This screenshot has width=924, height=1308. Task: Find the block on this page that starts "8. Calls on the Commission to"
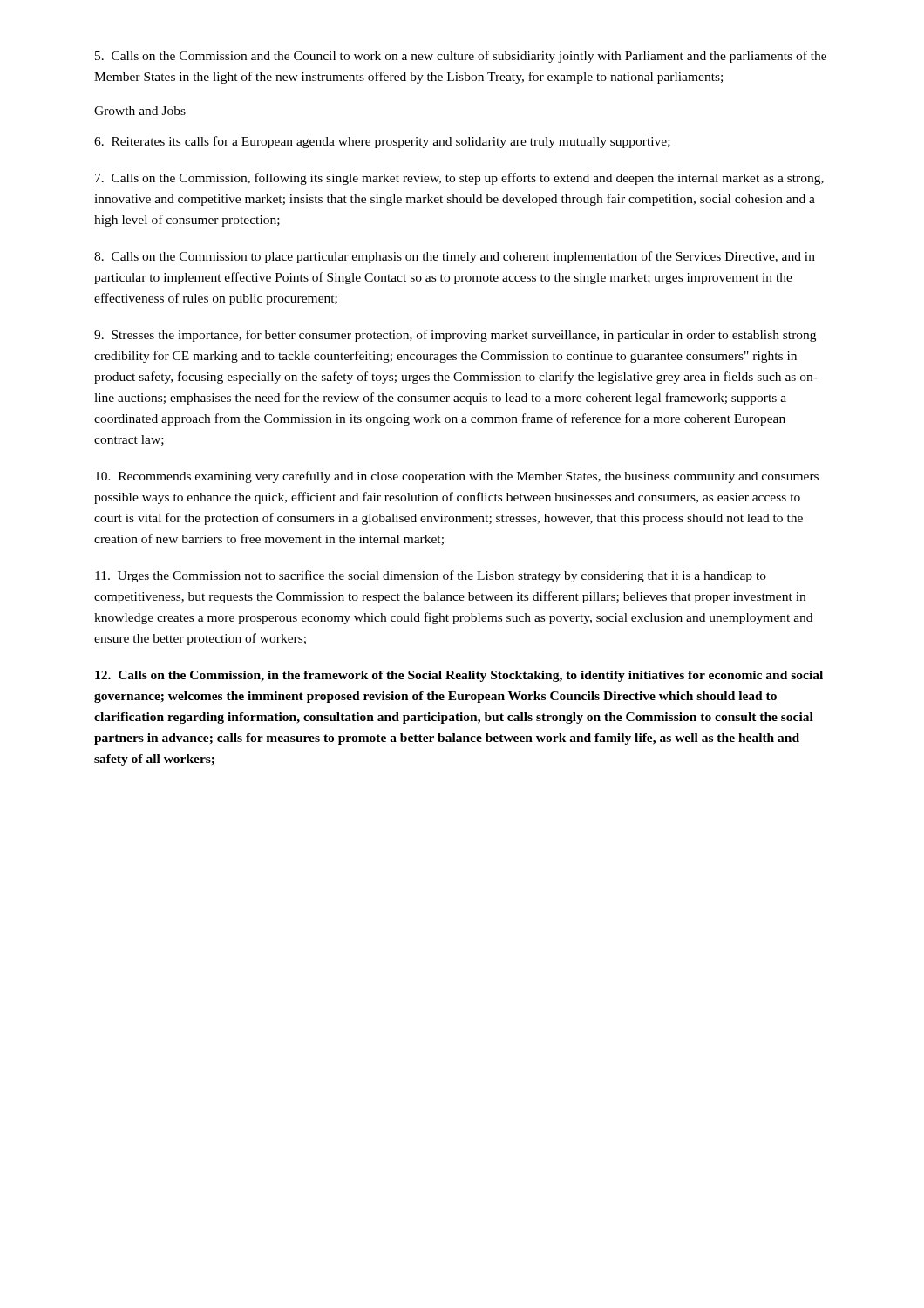455,277
